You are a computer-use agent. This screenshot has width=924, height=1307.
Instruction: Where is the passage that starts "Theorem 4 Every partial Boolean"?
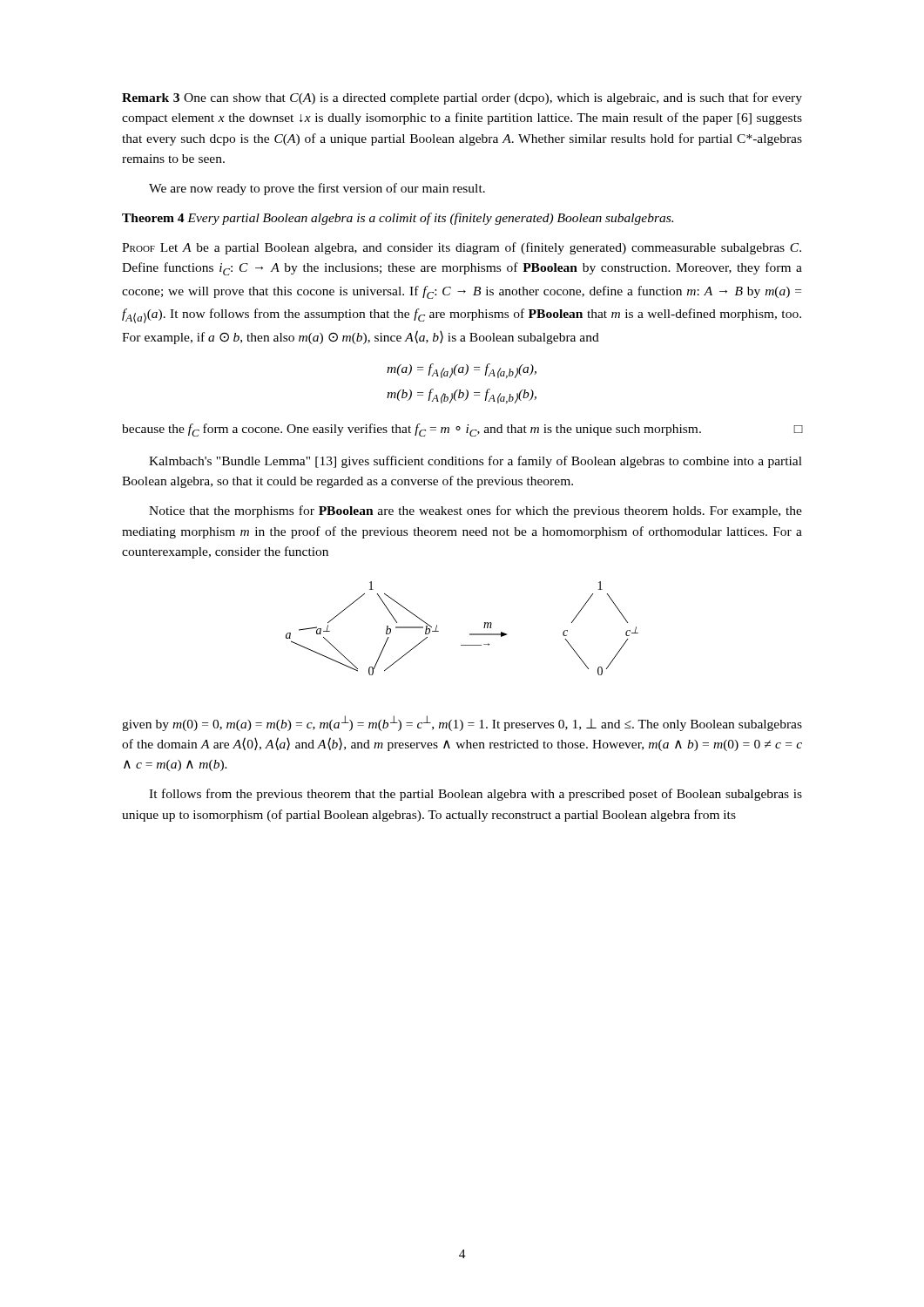[x=462, y=217]
